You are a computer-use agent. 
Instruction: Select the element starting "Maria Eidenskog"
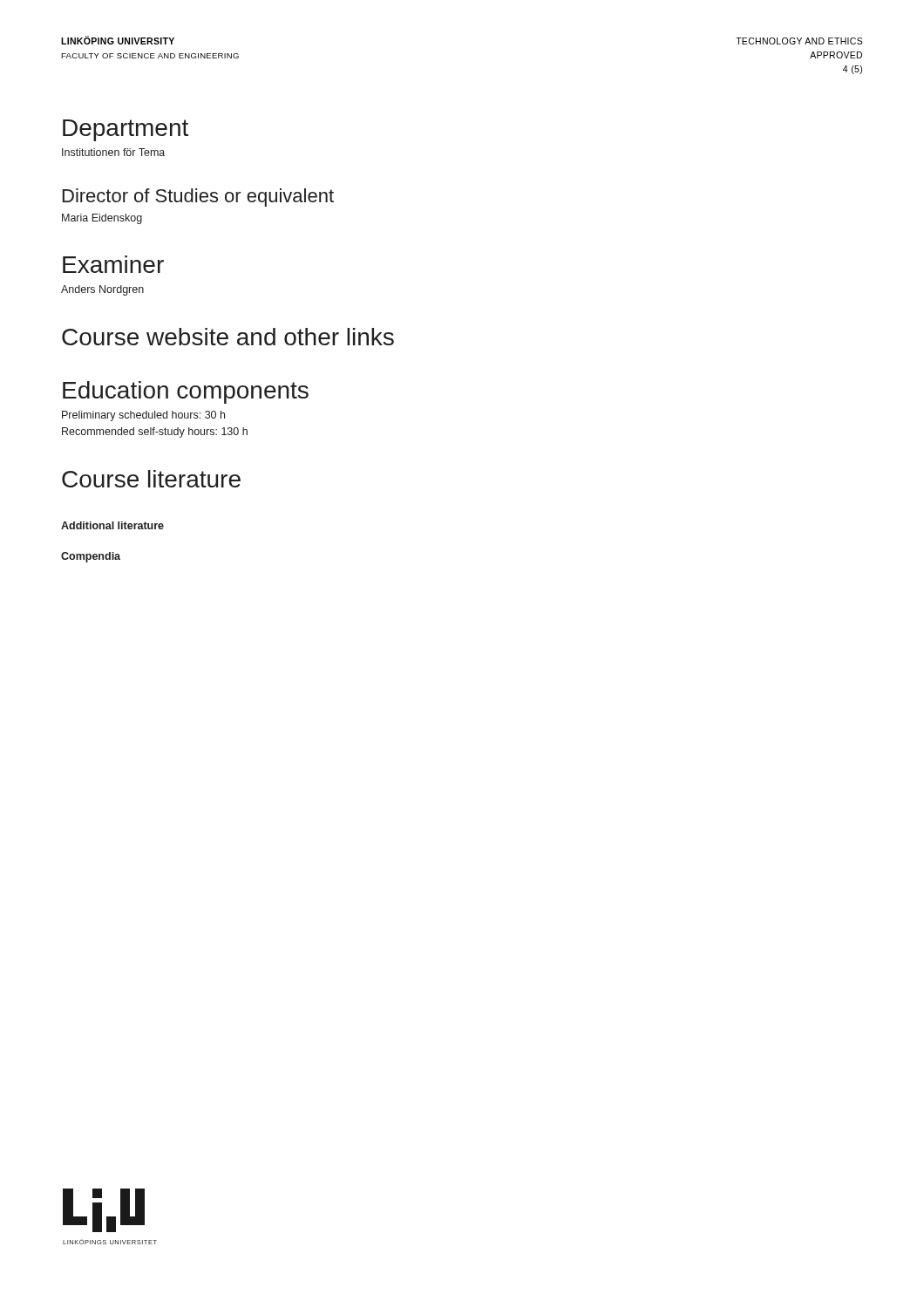tap(102, 219)
